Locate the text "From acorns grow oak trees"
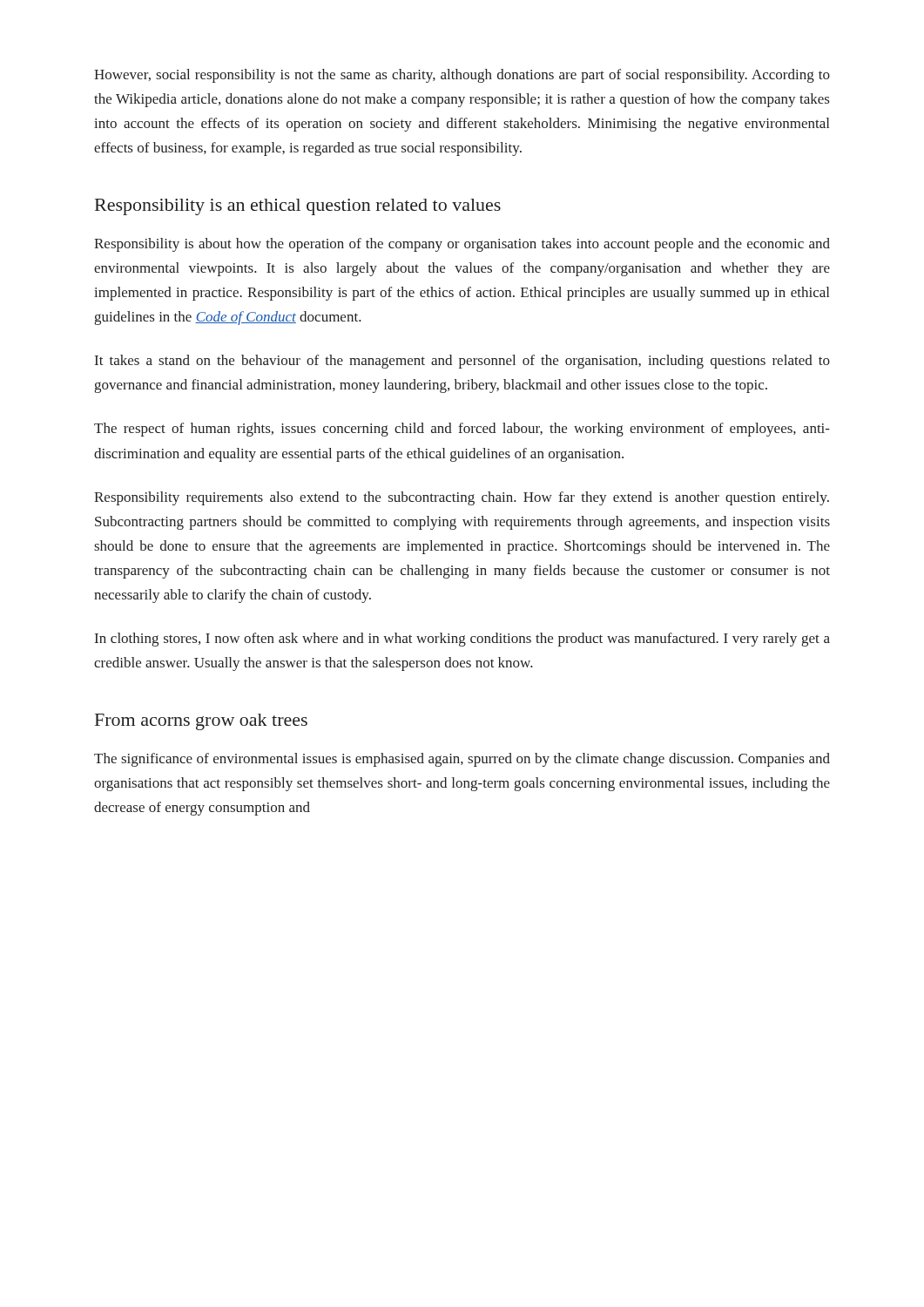This screenshot has height=1307, width=924. pos(201,719)
